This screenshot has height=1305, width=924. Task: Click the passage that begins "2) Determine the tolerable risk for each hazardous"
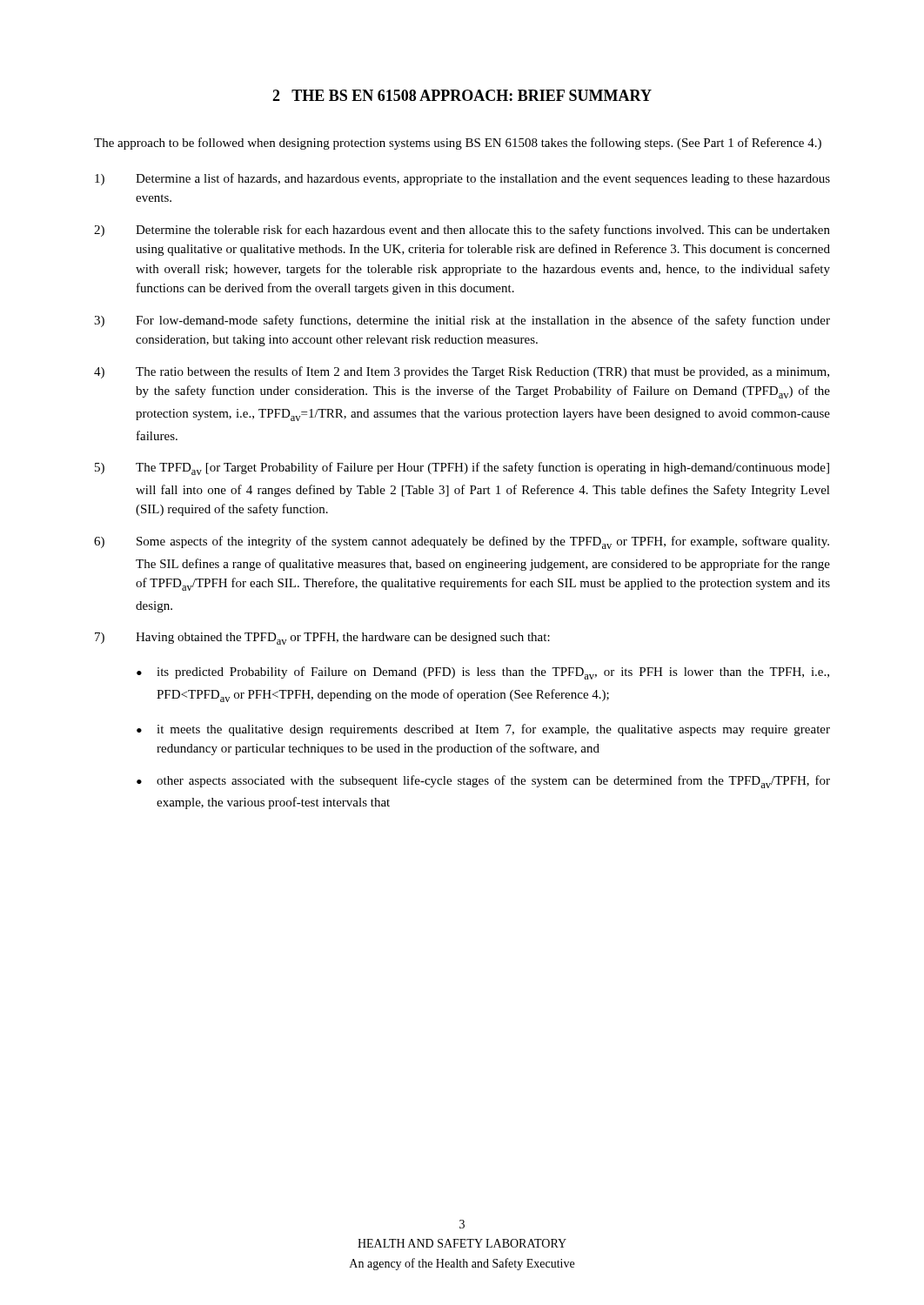click(462, 259)
